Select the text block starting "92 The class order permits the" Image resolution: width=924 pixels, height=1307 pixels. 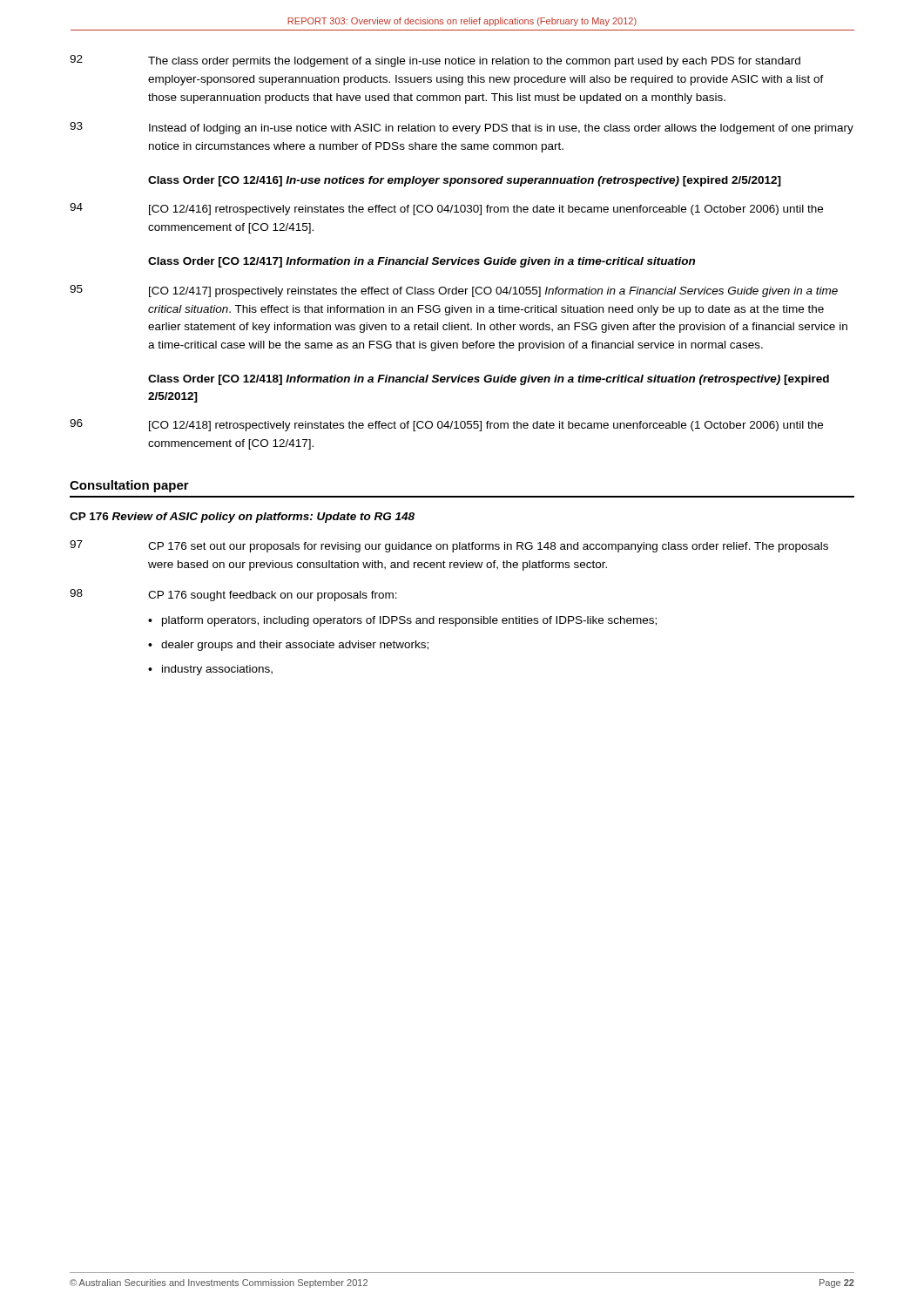(x=462, y=80)
